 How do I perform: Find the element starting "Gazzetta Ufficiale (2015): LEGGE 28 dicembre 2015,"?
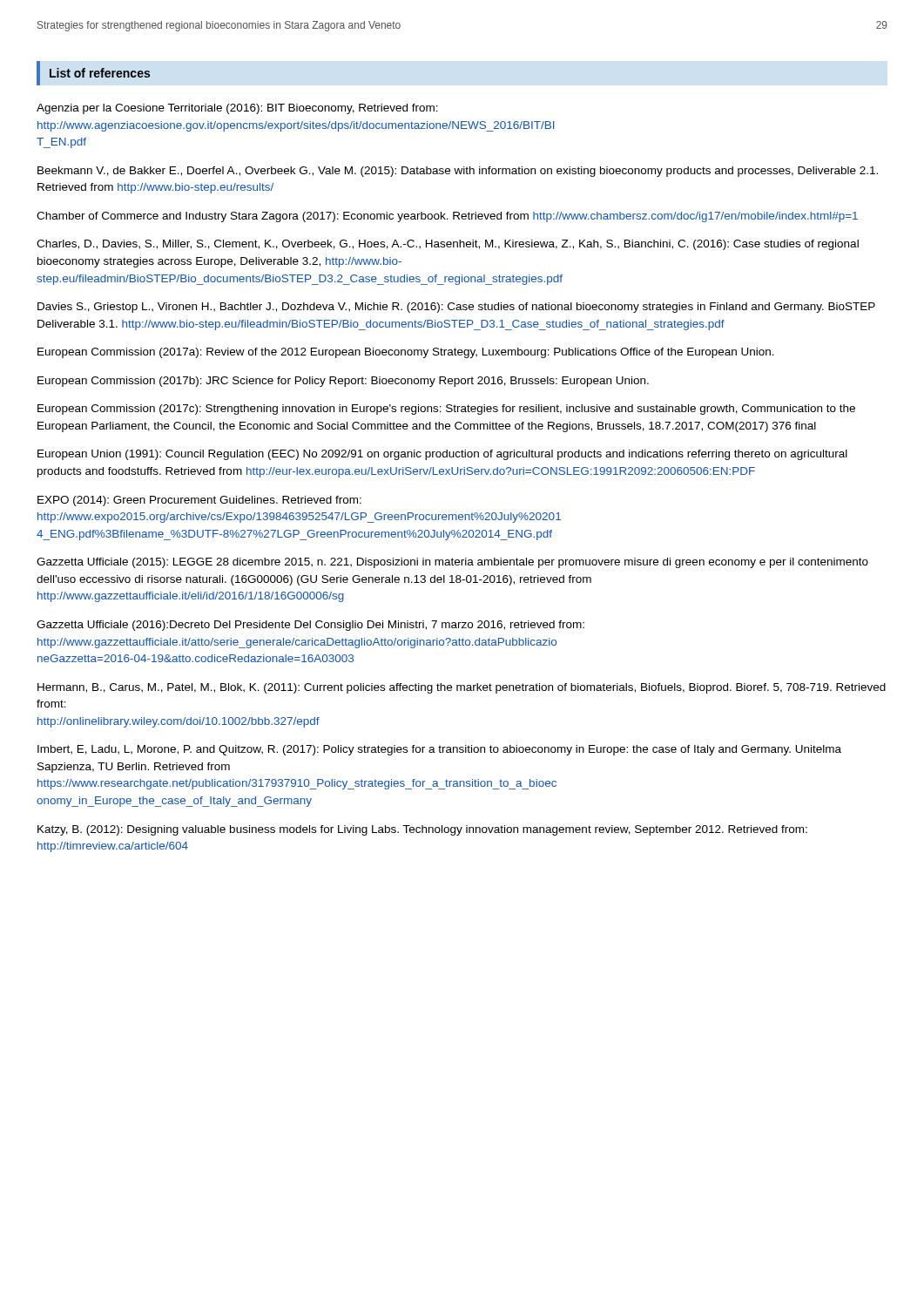point(452,579)
